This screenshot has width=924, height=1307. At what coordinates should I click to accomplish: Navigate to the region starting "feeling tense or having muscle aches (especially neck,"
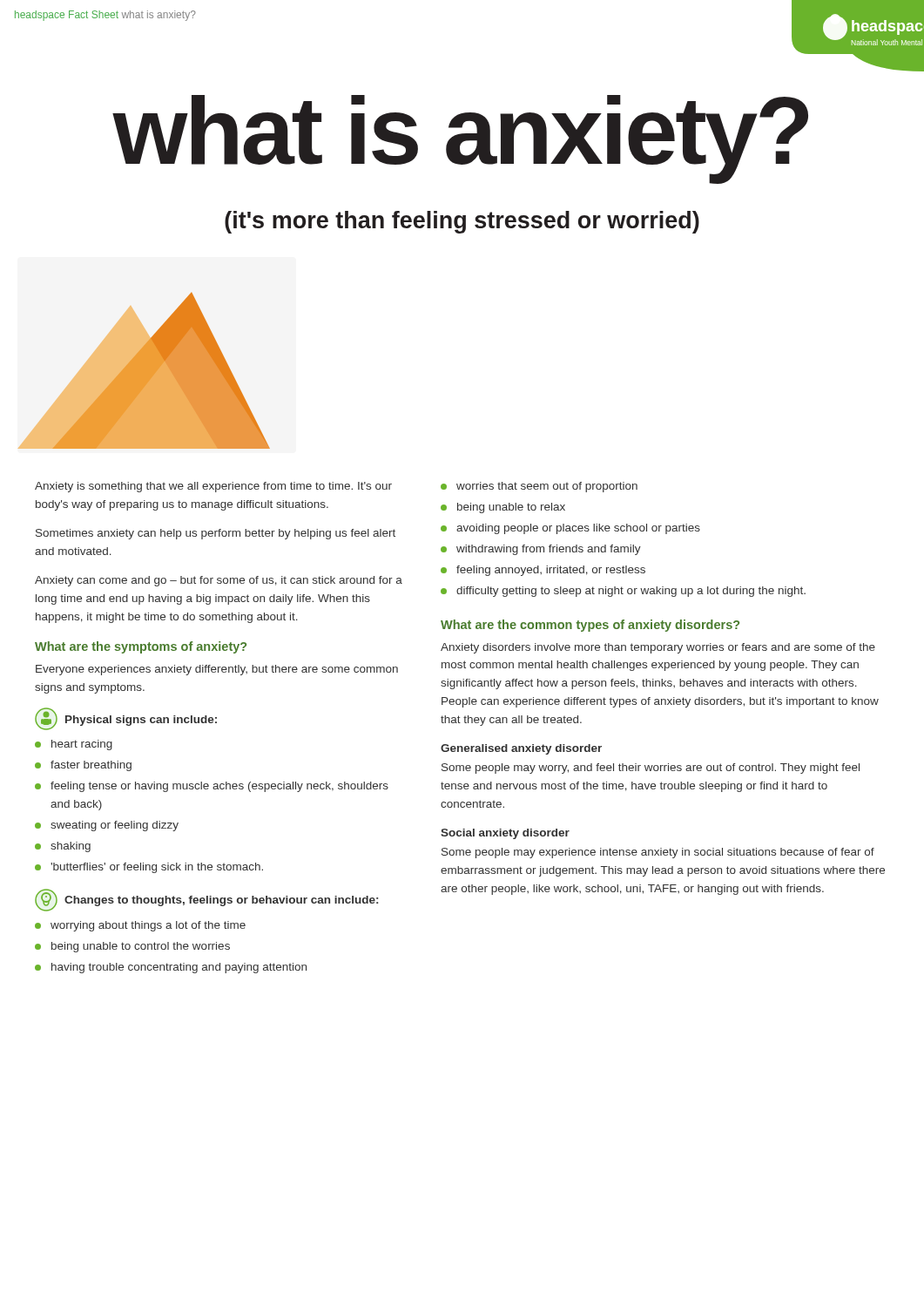coord(219,795)
